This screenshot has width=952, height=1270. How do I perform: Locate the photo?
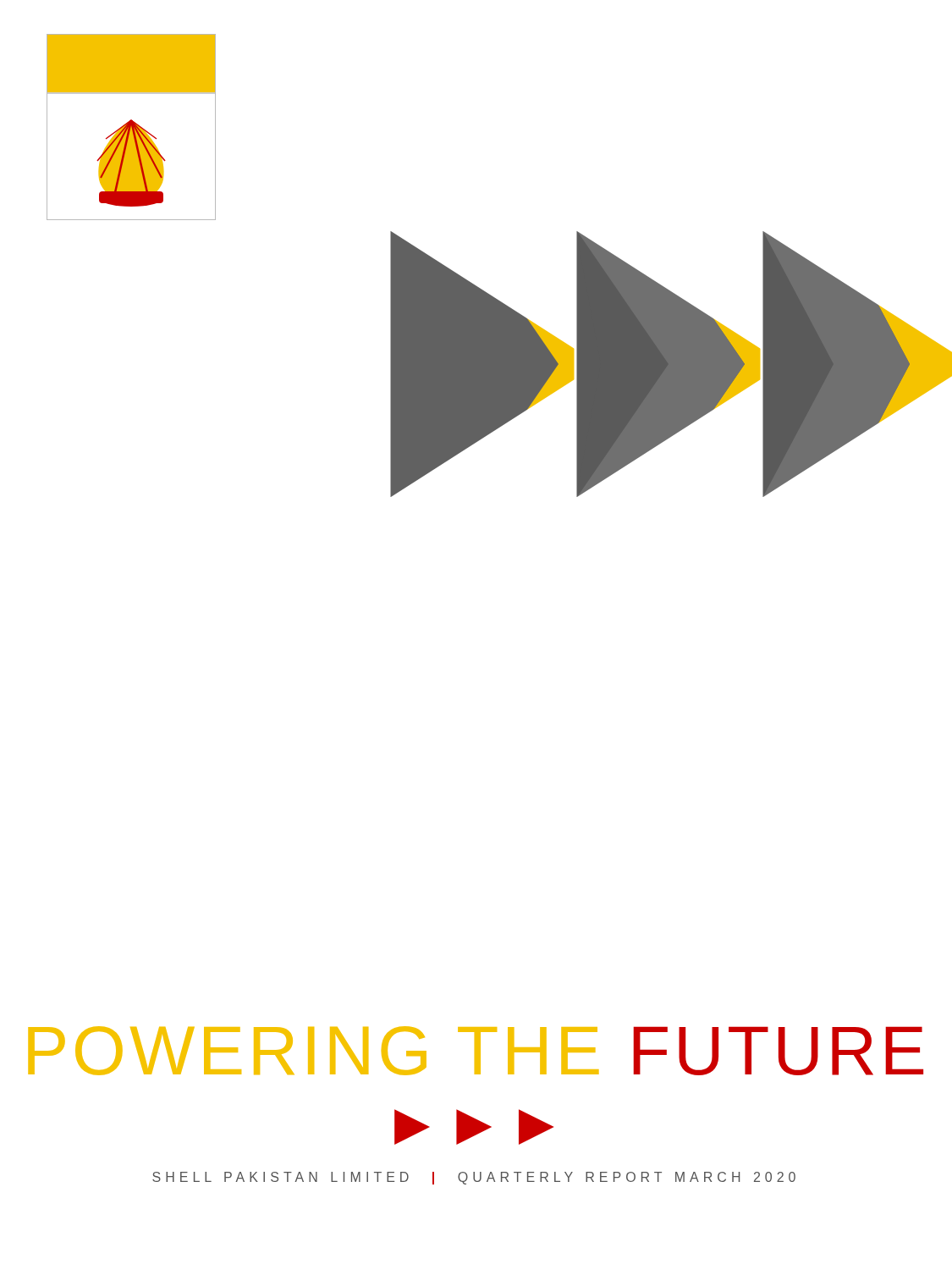point(658,364)
